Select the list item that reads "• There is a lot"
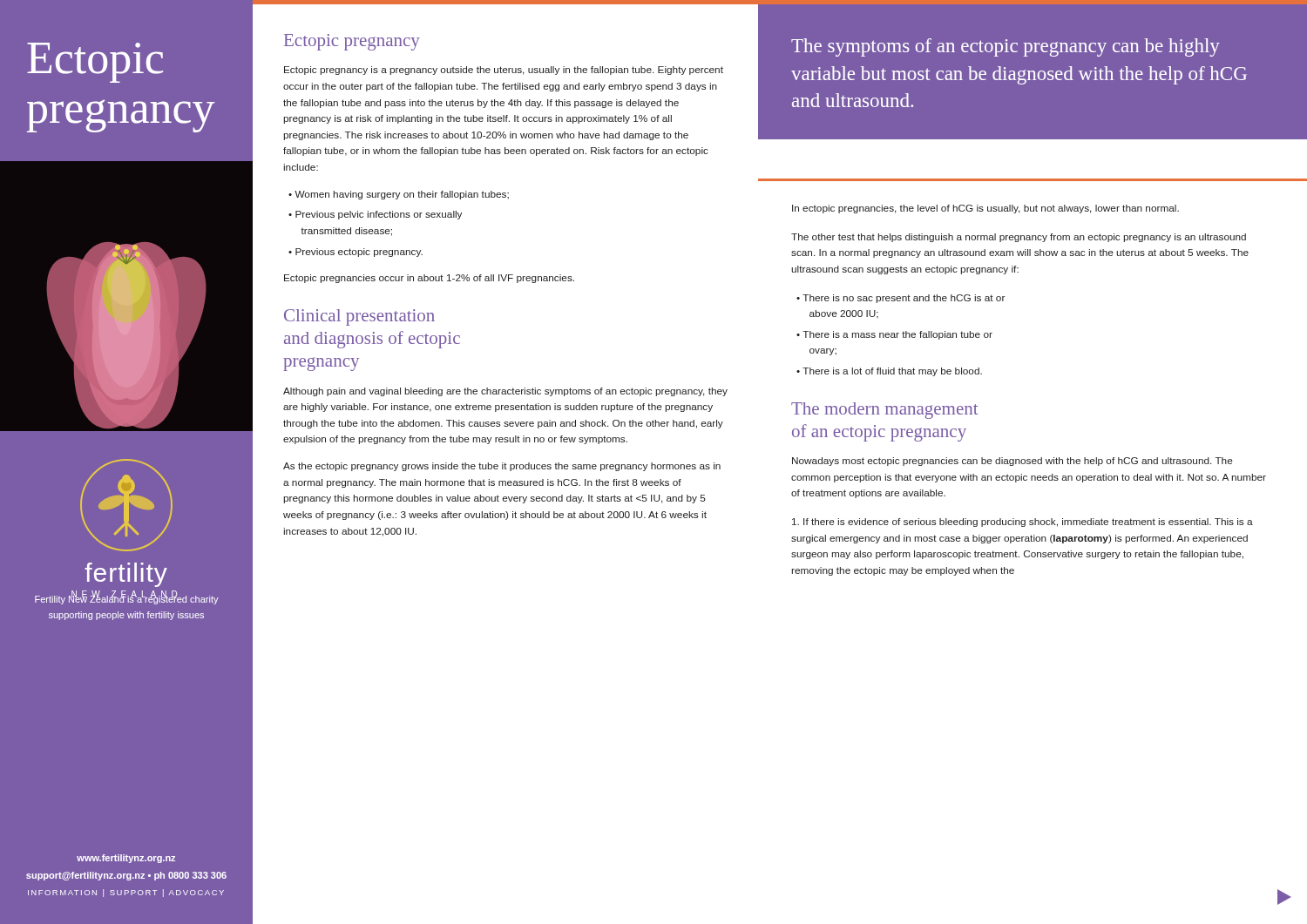 (889, 371)
